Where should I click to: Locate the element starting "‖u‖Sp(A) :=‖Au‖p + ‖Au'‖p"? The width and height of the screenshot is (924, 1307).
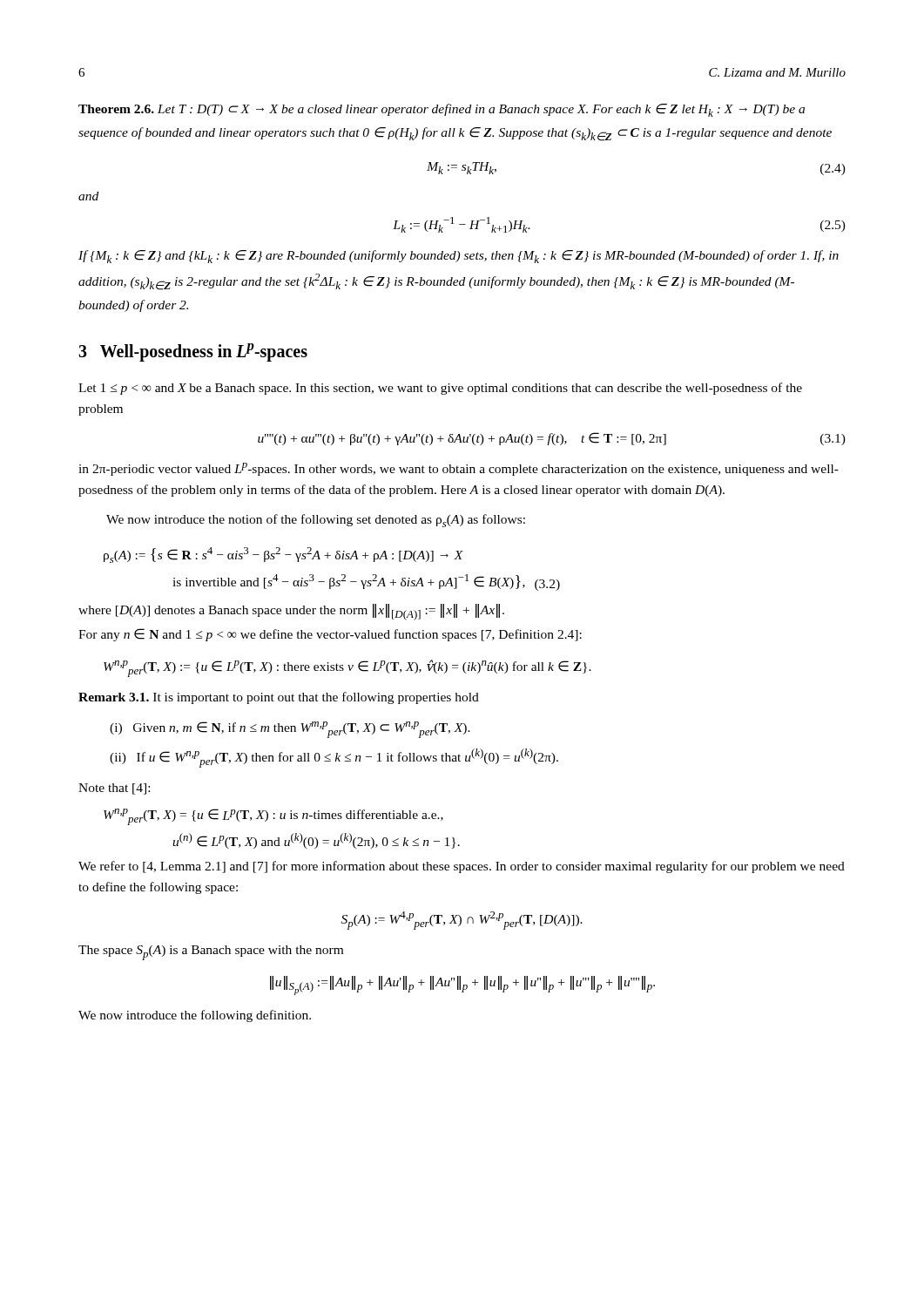click(x=462, y=985)
